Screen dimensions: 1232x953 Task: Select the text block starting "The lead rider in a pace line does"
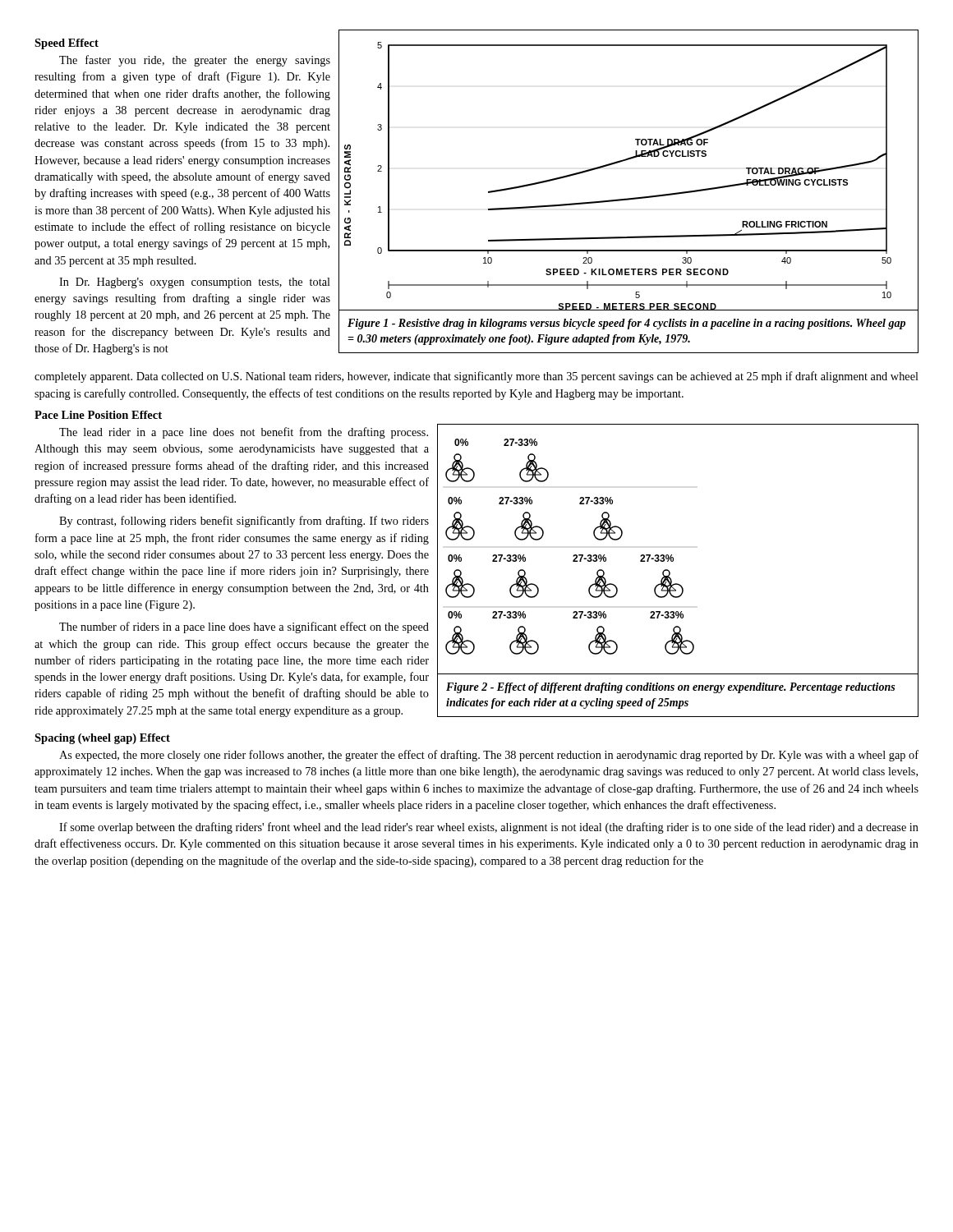(232, 571)
